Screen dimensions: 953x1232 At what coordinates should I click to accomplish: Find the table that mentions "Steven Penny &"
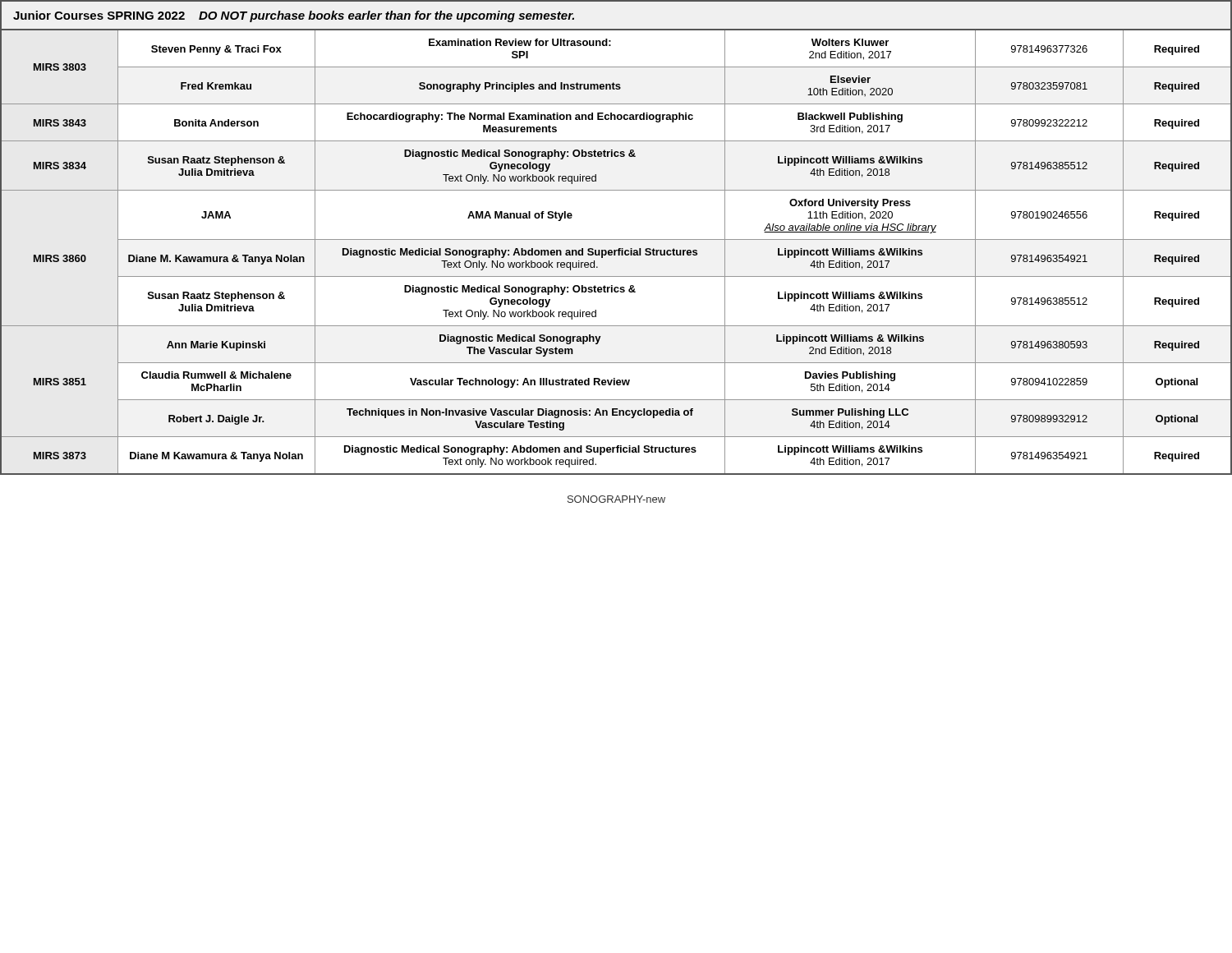point(616,252)
